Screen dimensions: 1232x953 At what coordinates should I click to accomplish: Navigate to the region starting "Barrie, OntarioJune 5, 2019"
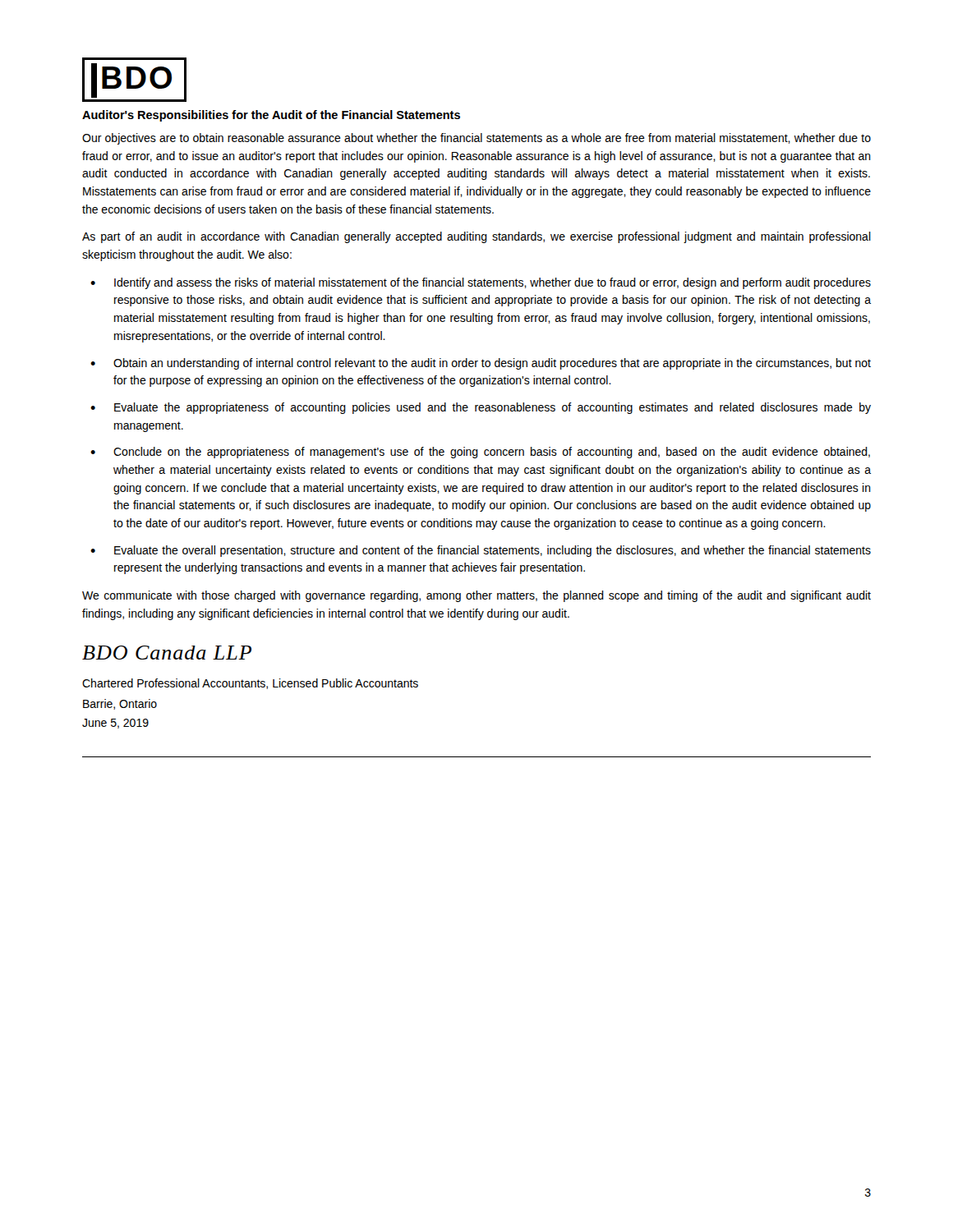click(120, 713)
